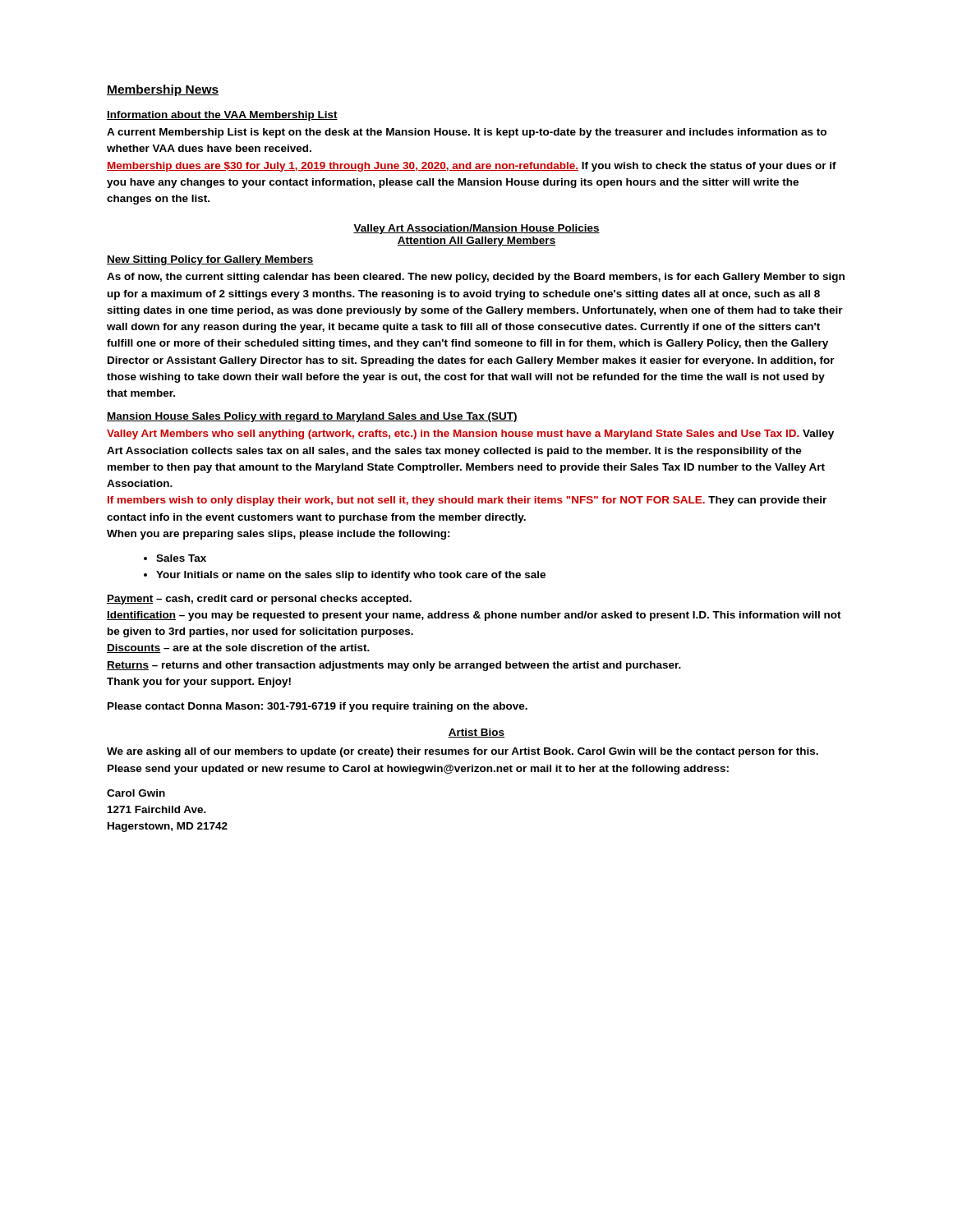953x1232 pixels.
Task: Click on the section header that says "Valley Art Association/Mansion House Policies Attention All"
Action: (476, 234)
